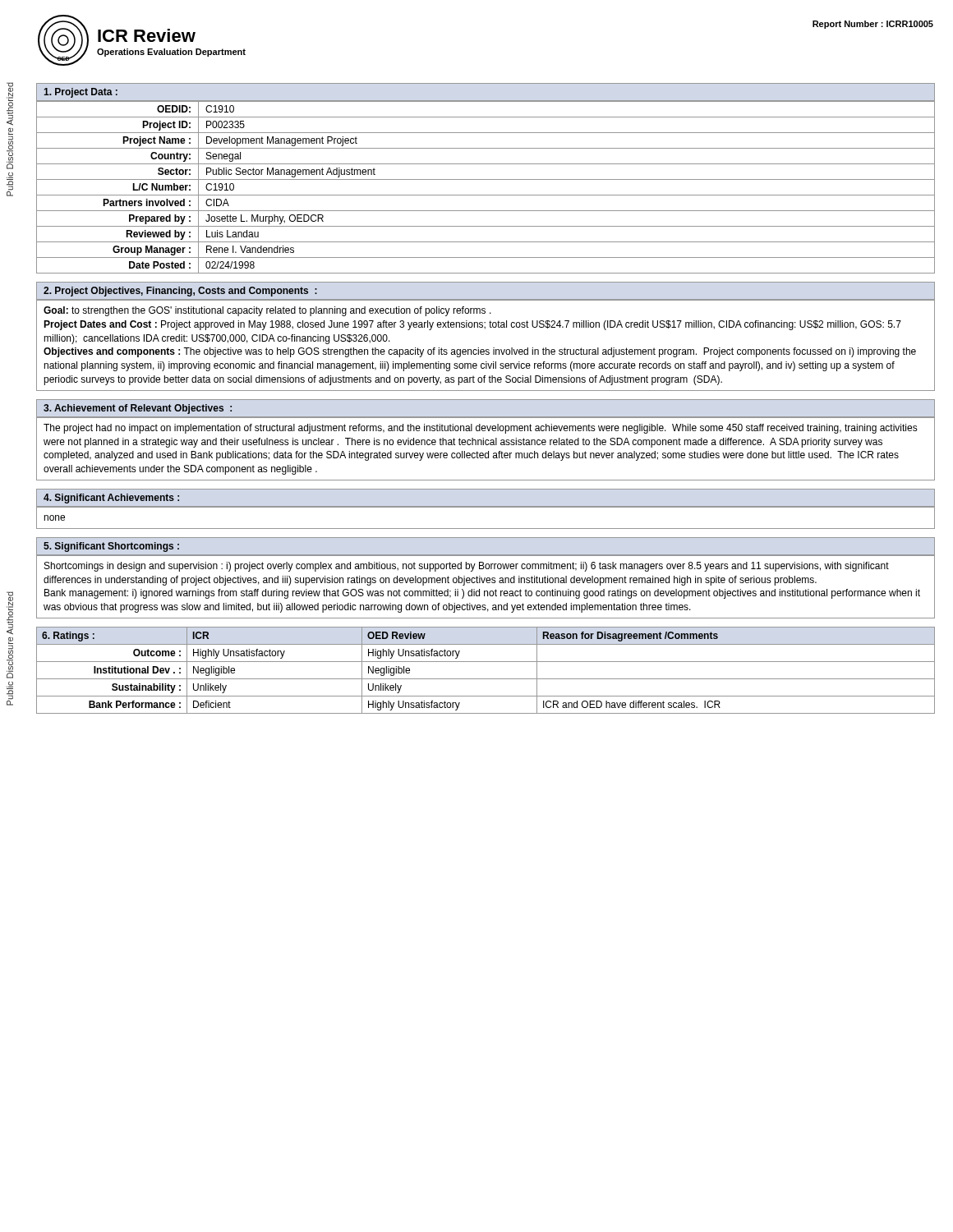Click on the table containing "Sustainability :"
953x1232 pixels.
[x=486, y=670]
